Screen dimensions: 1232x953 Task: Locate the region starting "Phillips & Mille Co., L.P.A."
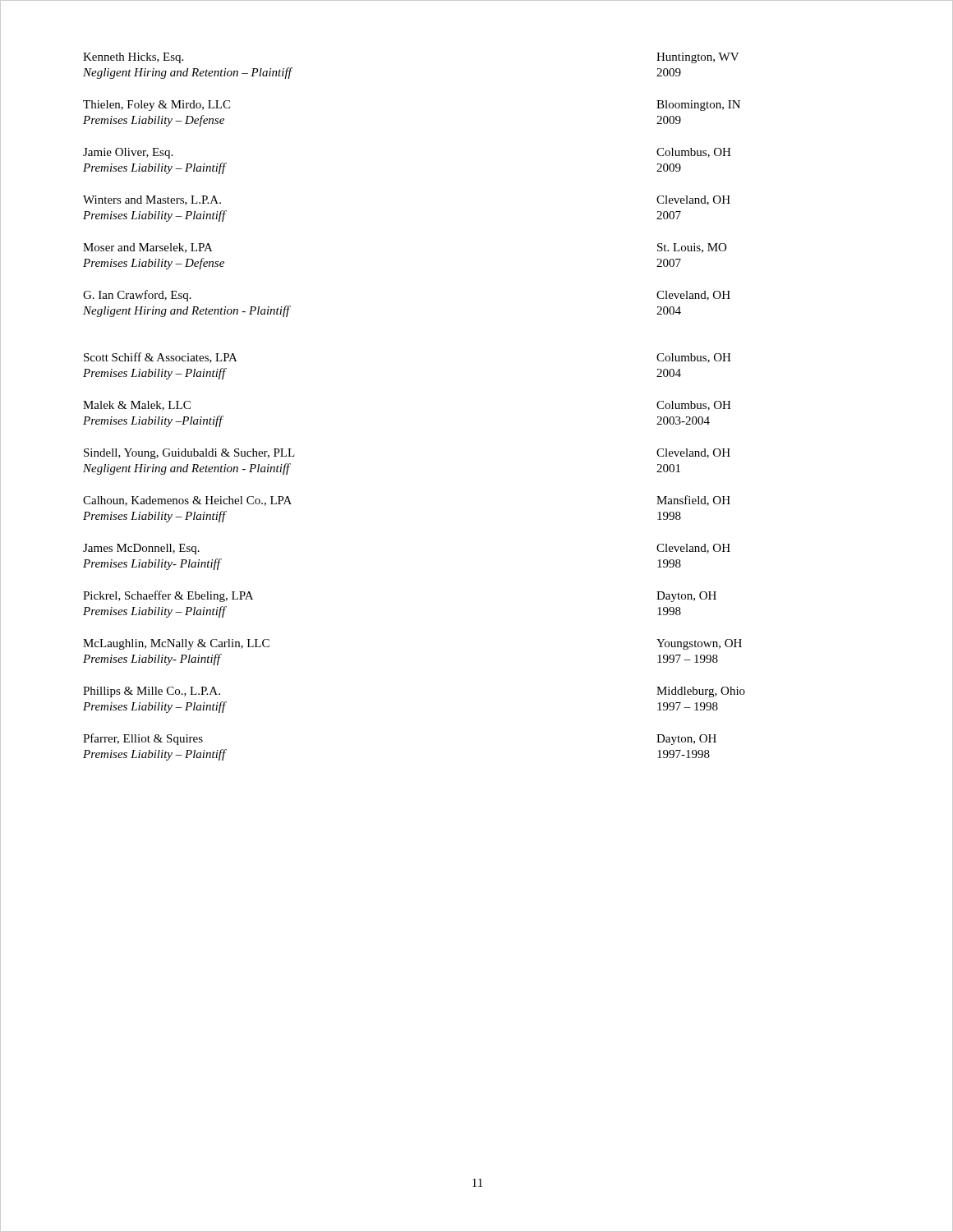point(152,692)
